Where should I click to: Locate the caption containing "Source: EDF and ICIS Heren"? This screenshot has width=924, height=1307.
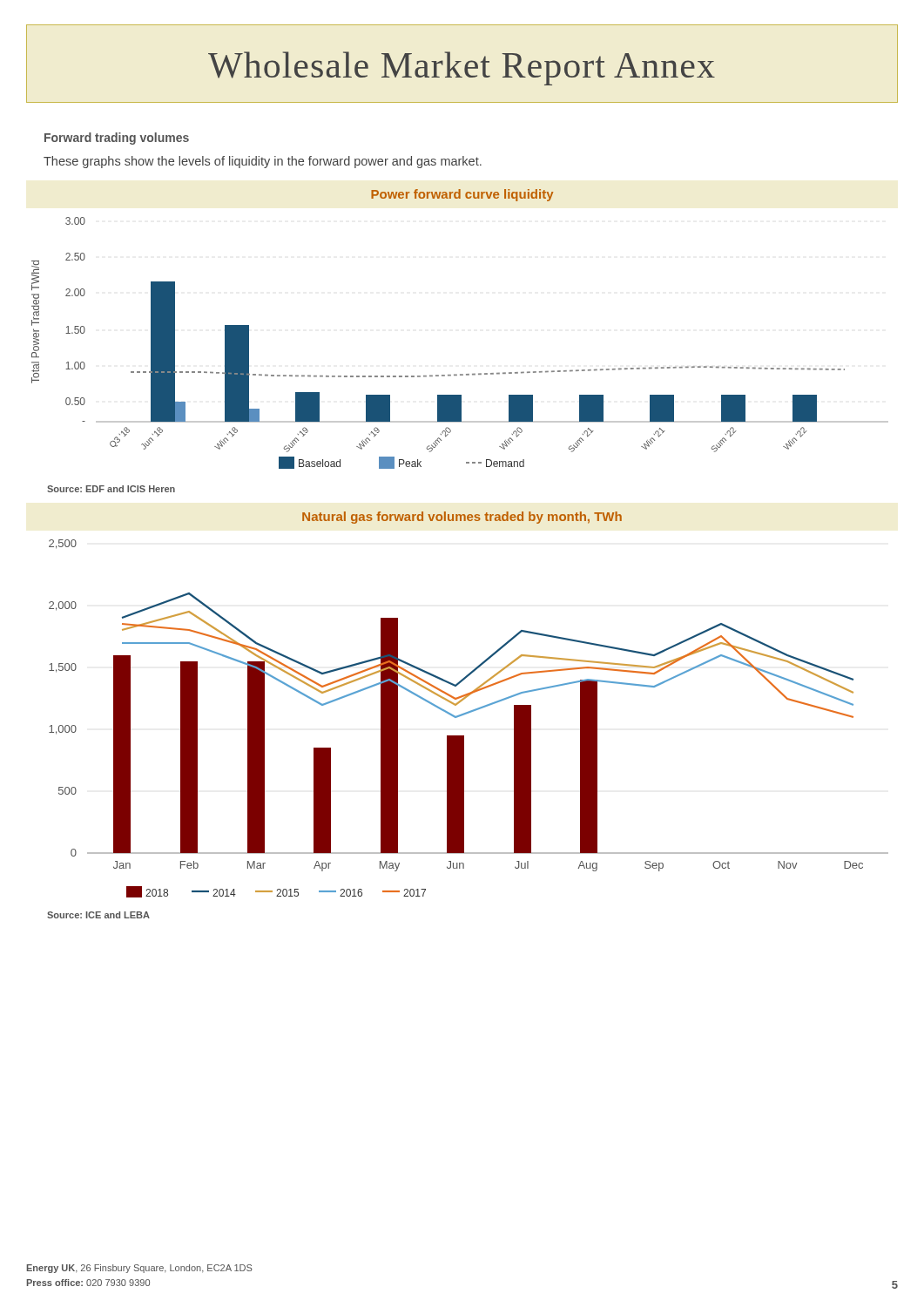coord(111,489)
